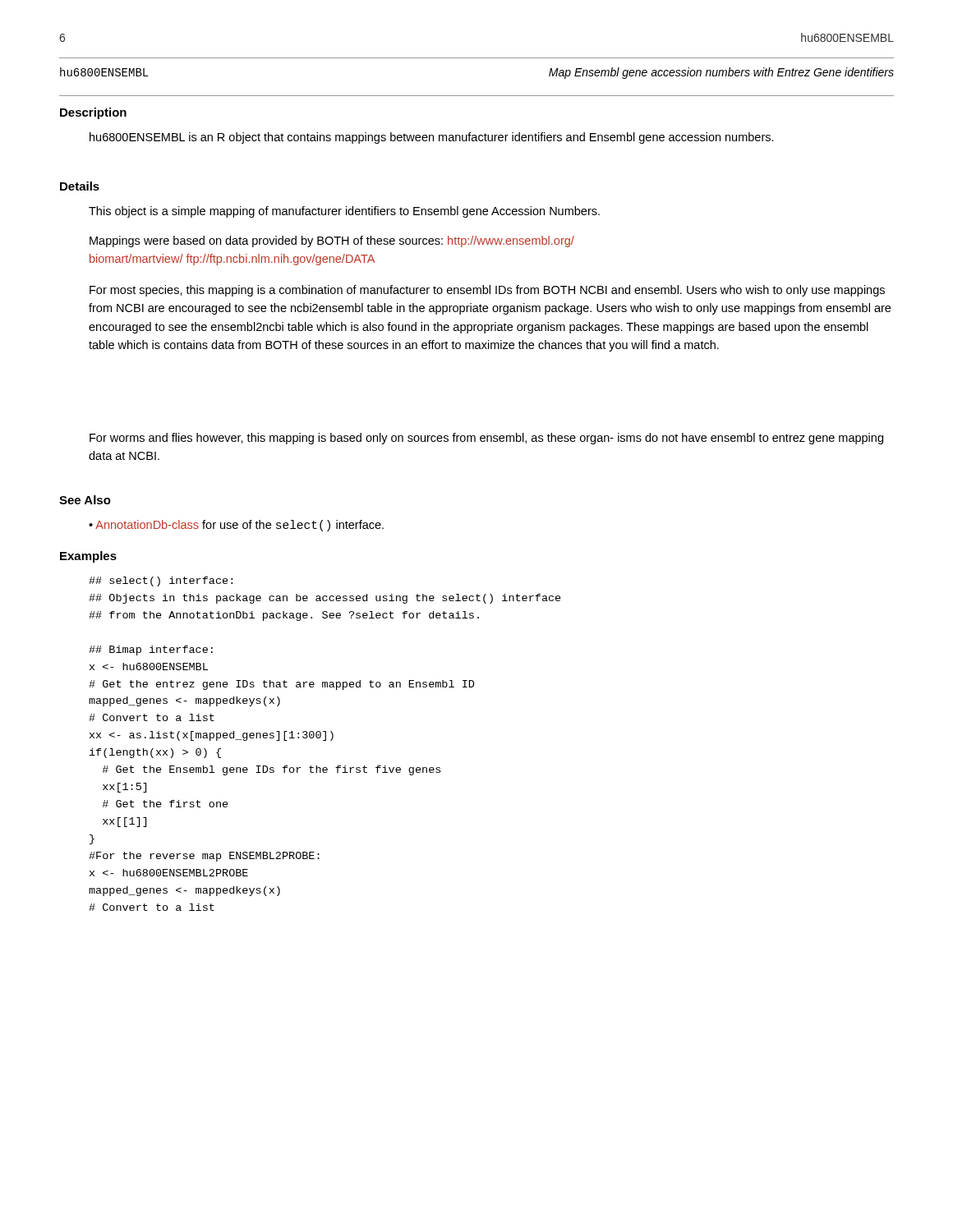
Task: Find the text starting "Map Ensembl gene accession numbers with Entrez"
Action: [x=721, y=72]
